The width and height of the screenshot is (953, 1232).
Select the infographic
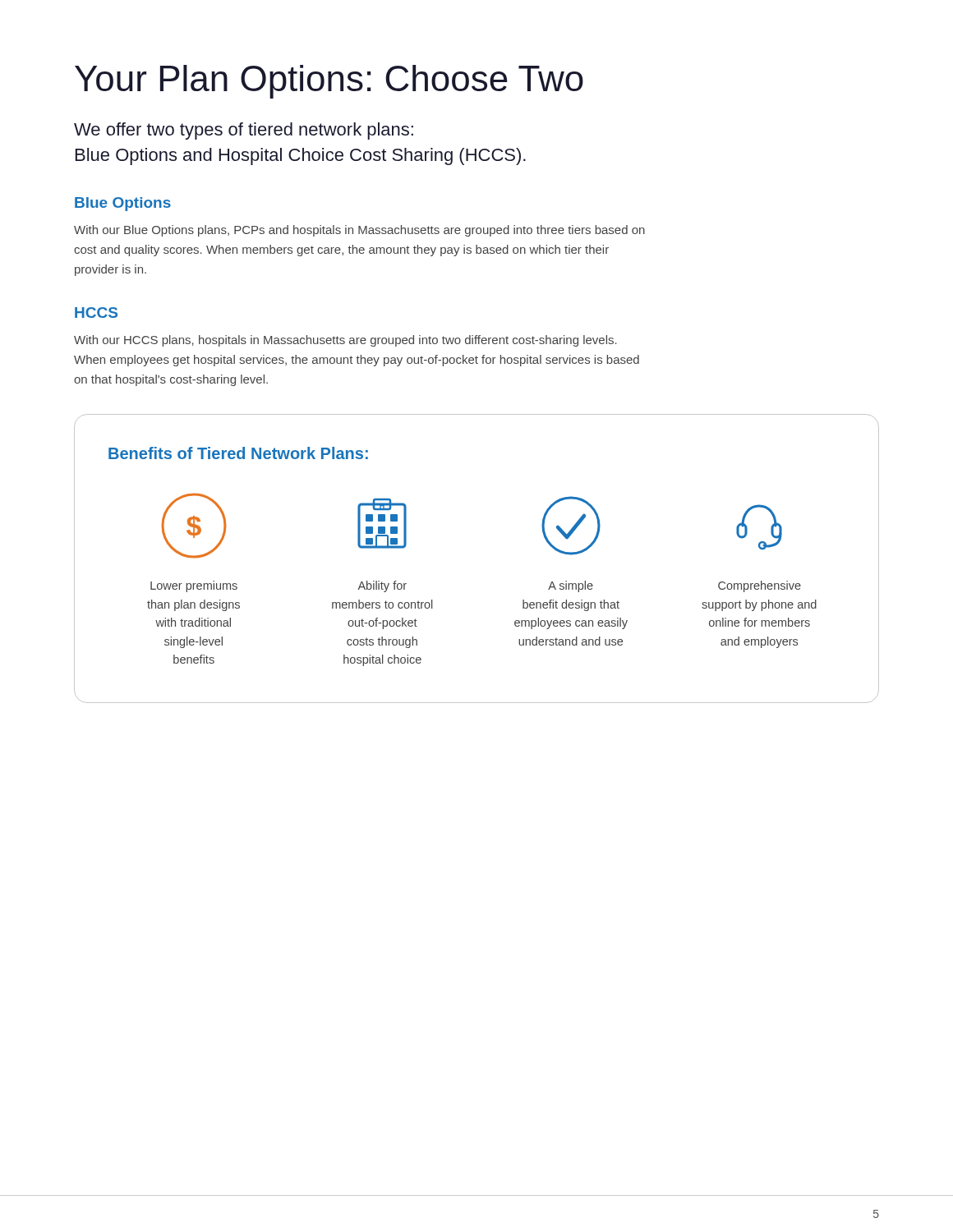click(x=476, y=559)
